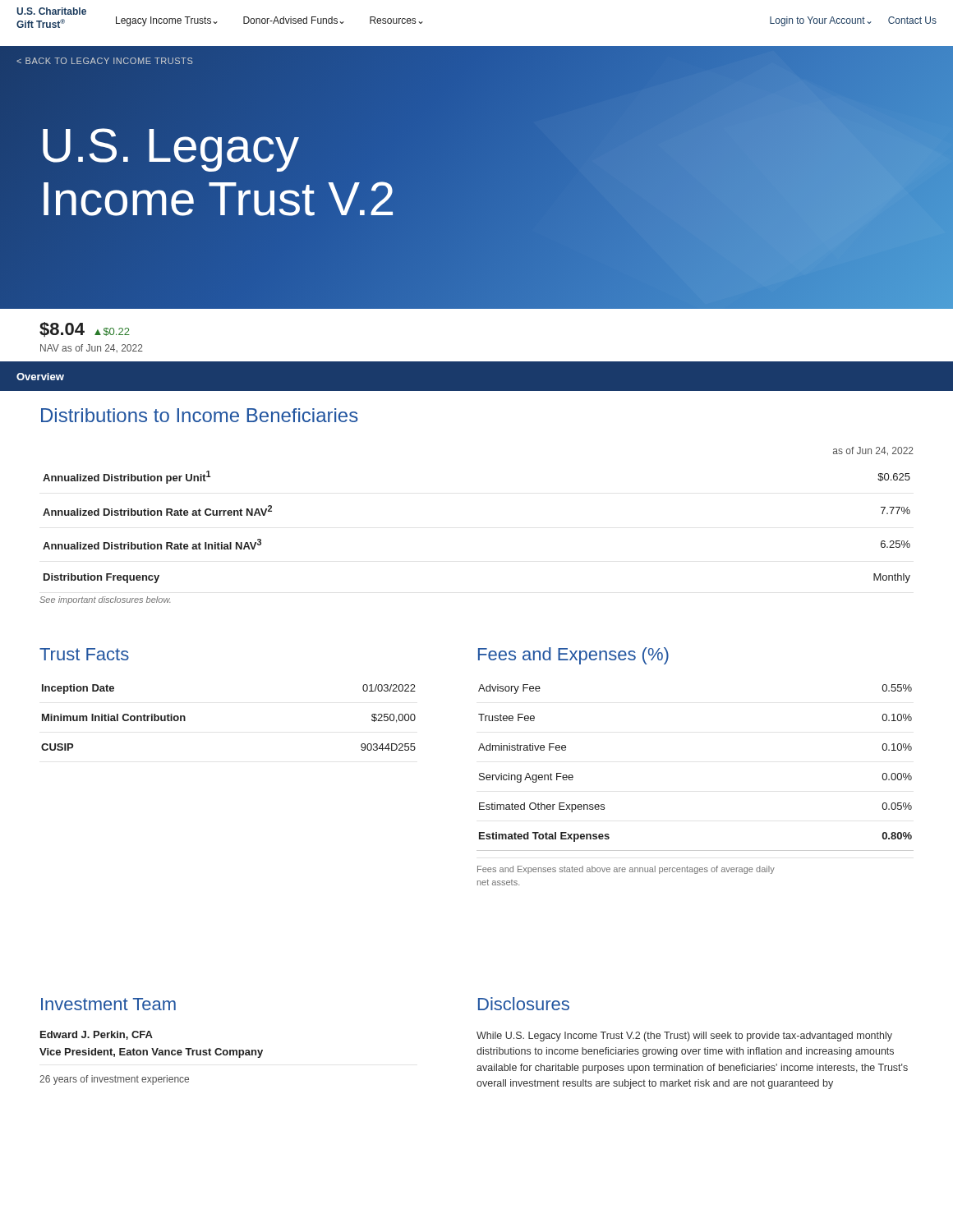Navigate to the region starting "as of Jun 24, 2022"
953x1232 pixels.
[x=873, y=451]
